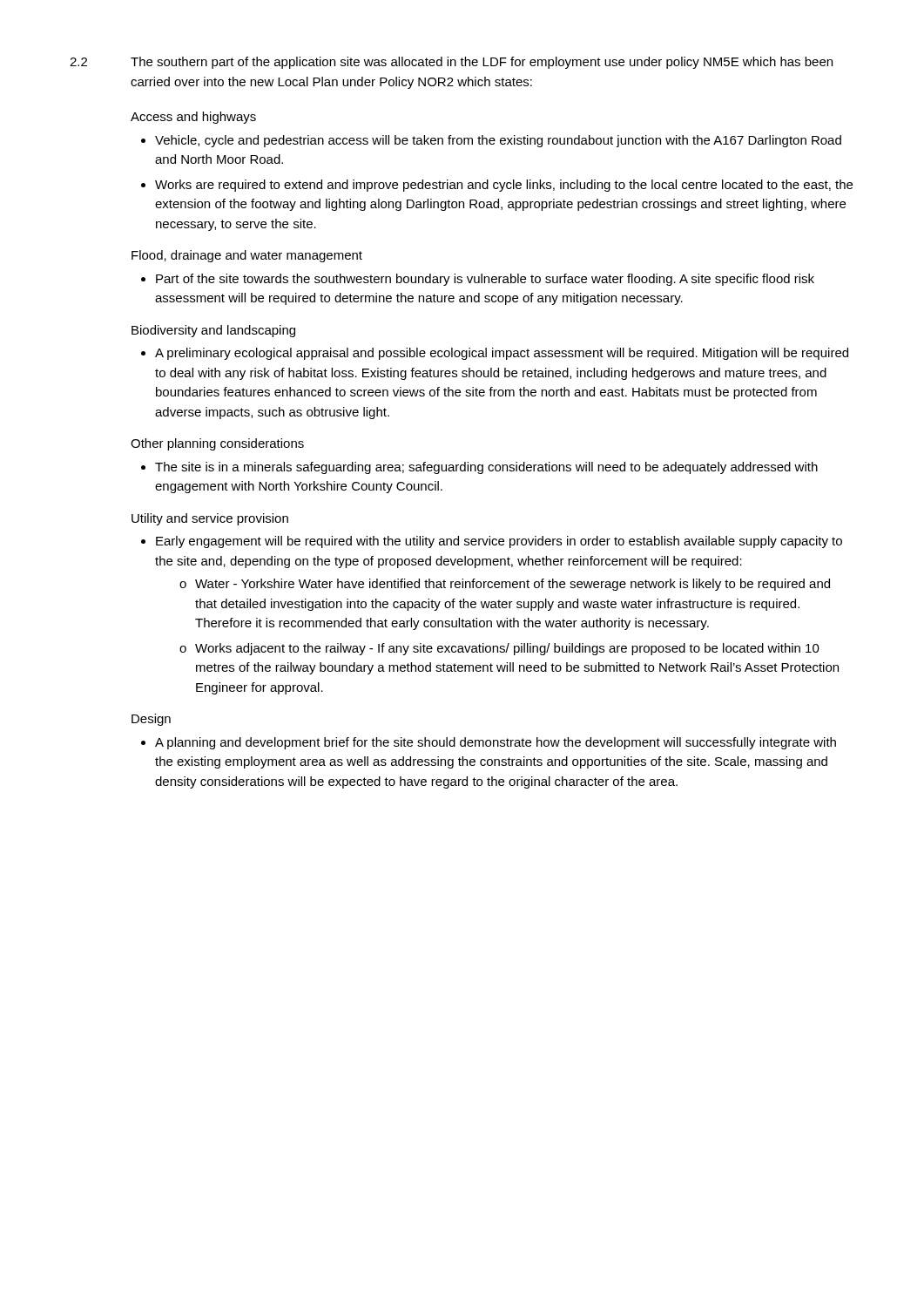Screen dimensions: 1307x924
Task: Point to the text block starting "The southern part"
Action: pyautogui.click(x=482, y=71)
